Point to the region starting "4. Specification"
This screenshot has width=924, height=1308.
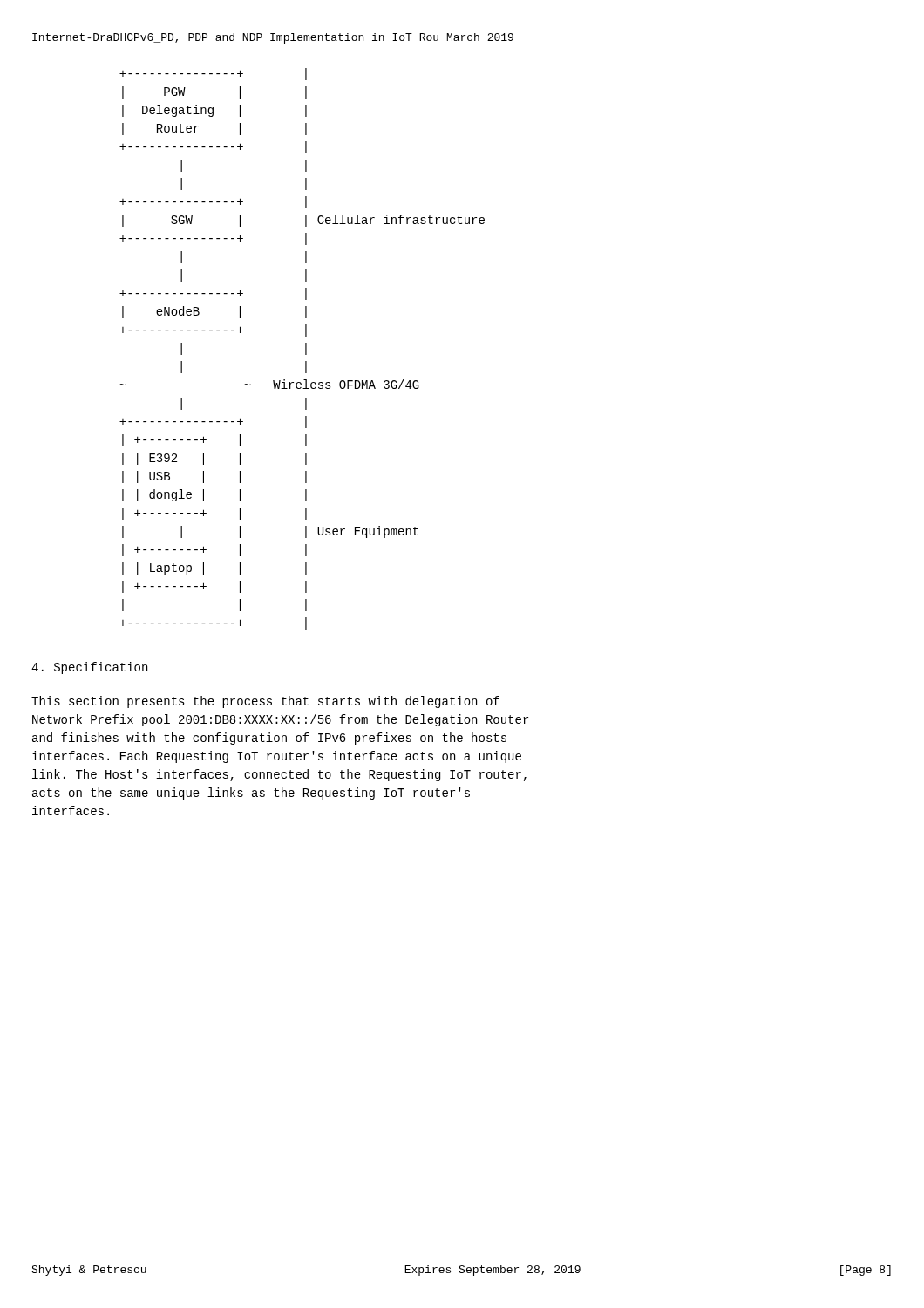90,668
